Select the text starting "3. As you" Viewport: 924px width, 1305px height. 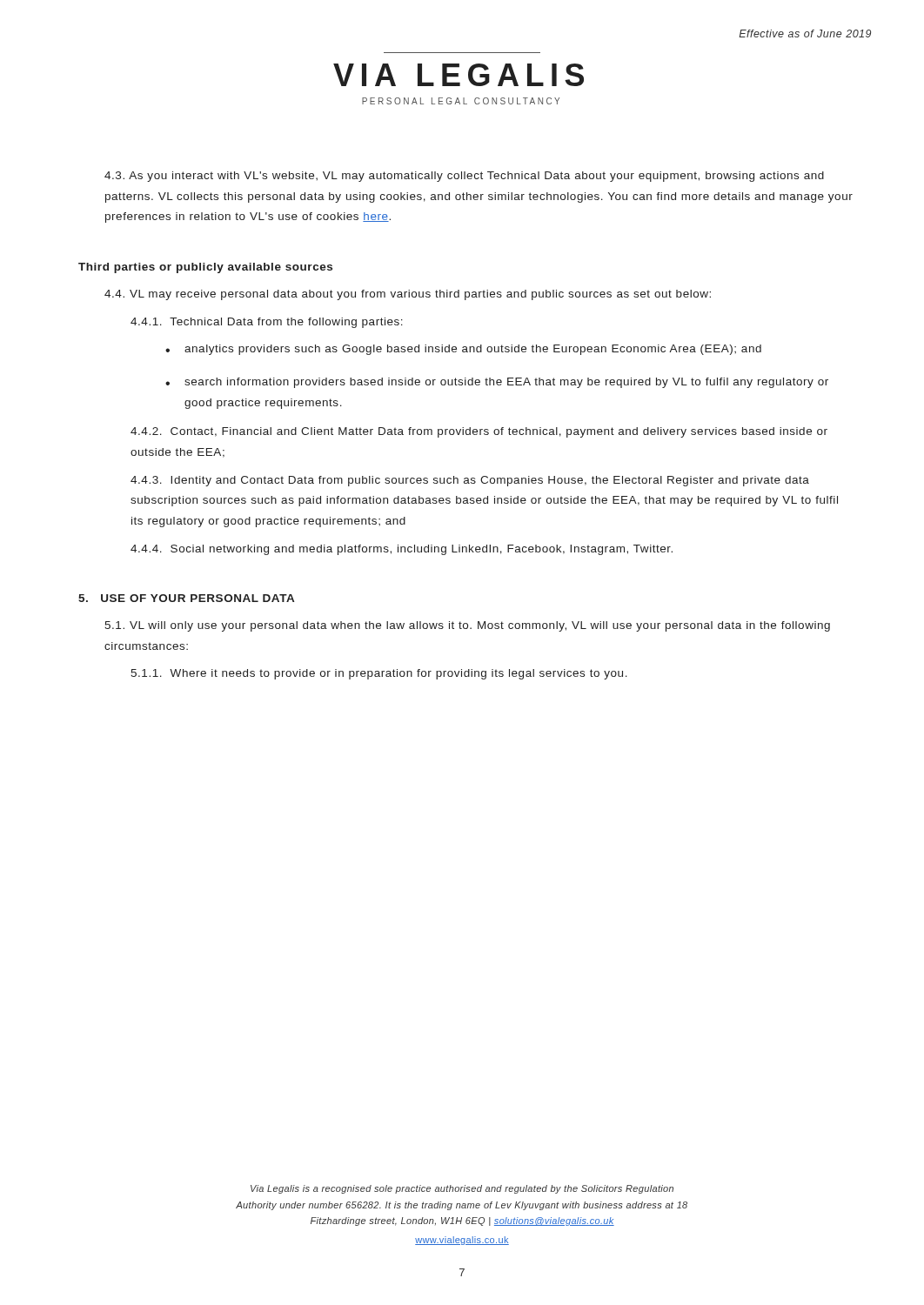pyautogui.click(x=479, y=196)
